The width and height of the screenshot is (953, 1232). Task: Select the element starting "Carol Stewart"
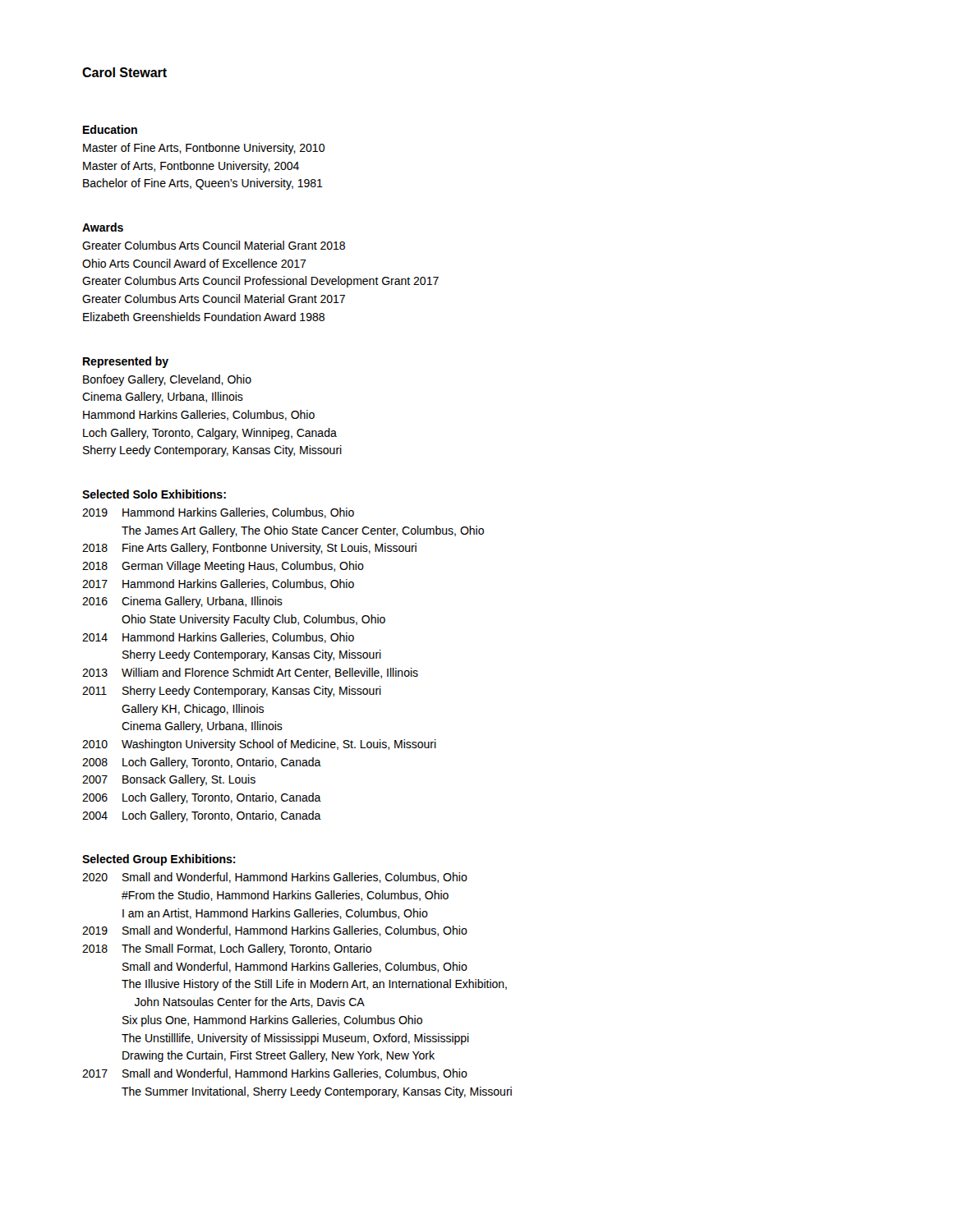click(x=125, y=73)
